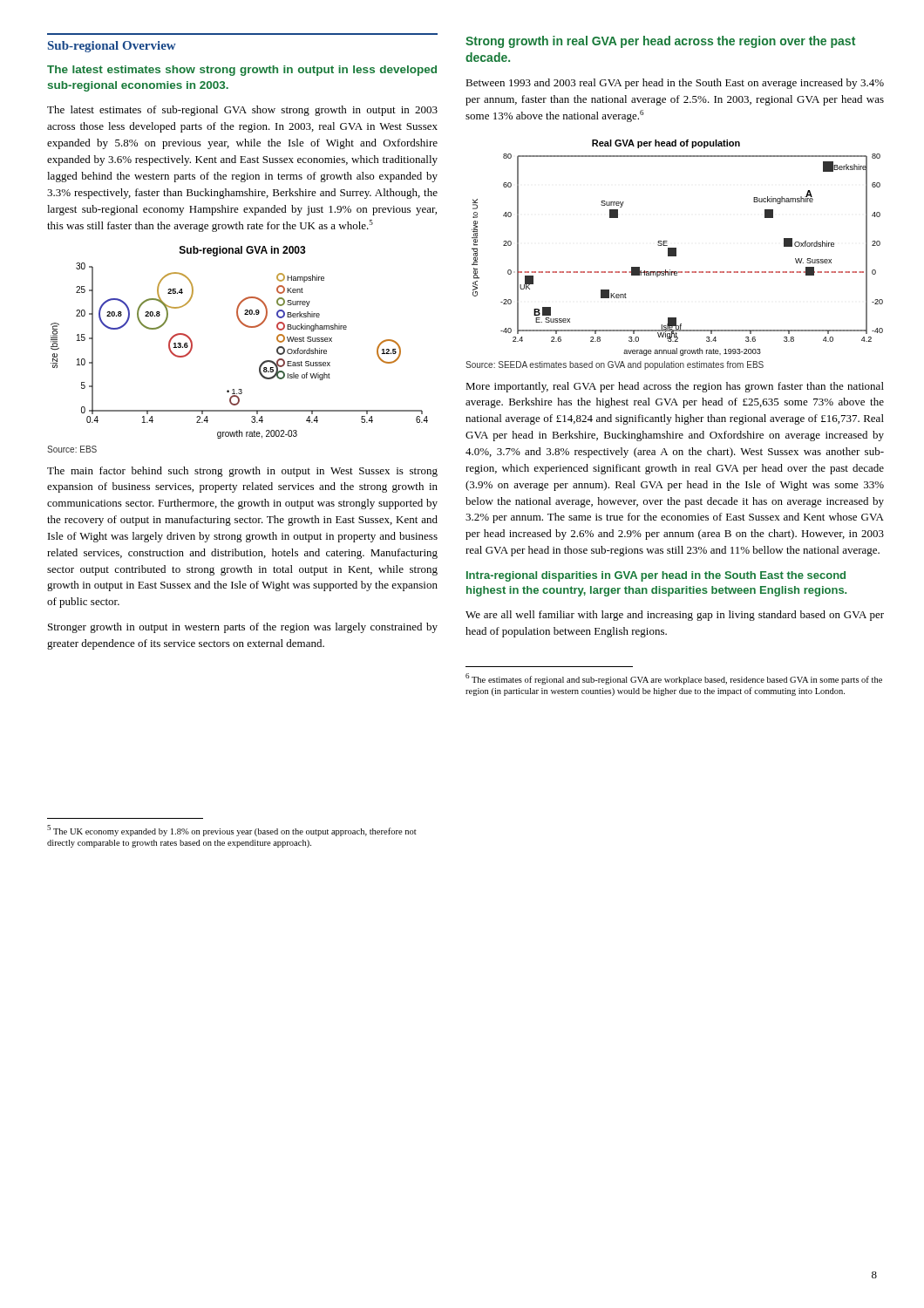The width and height of the screenshot is (924, 1308).
Task: Find the block on this page that starts "The latest estimates show"
Action: (x=242, y=77)
